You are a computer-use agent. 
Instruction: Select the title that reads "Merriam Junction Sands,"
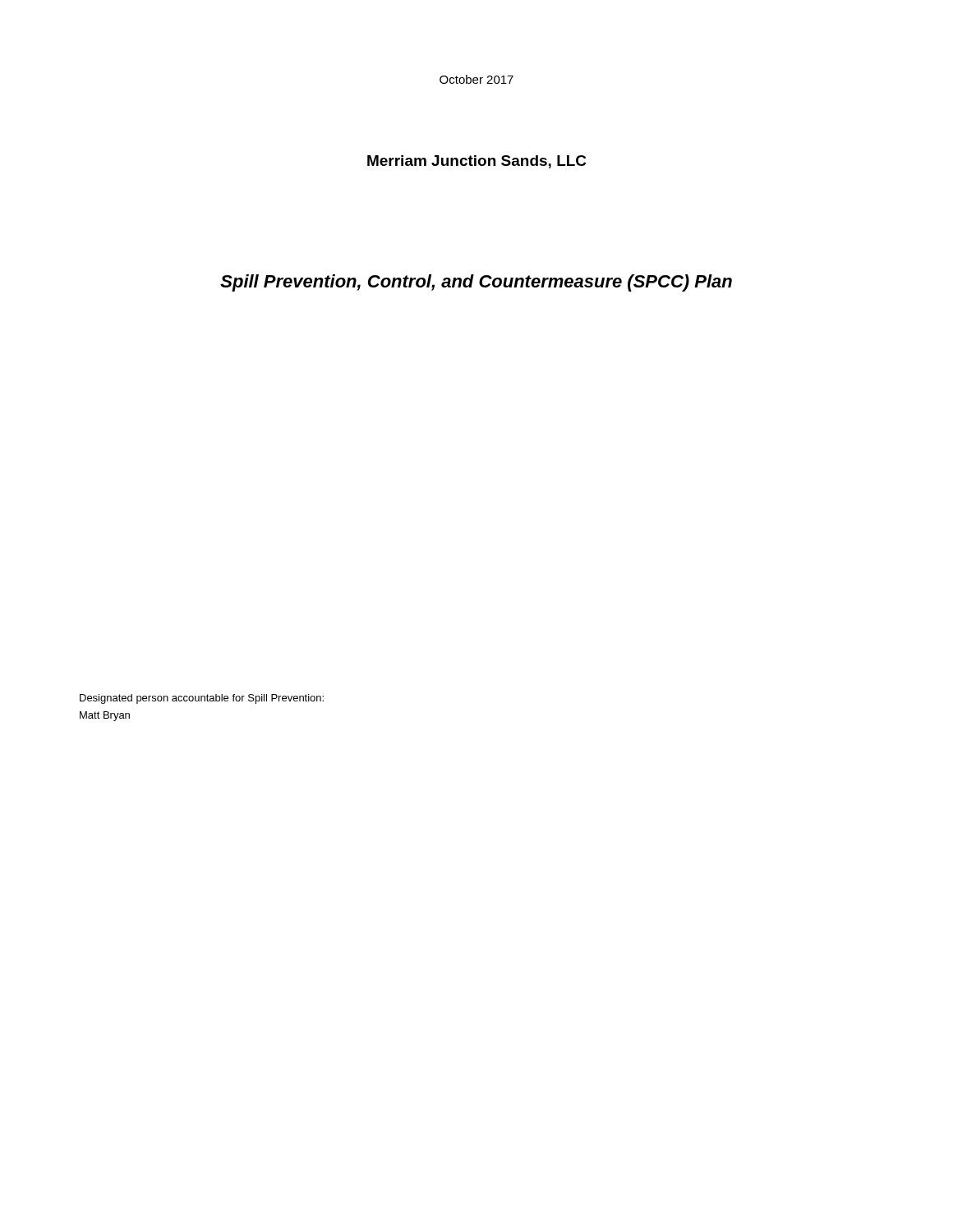tap(476, 161)
